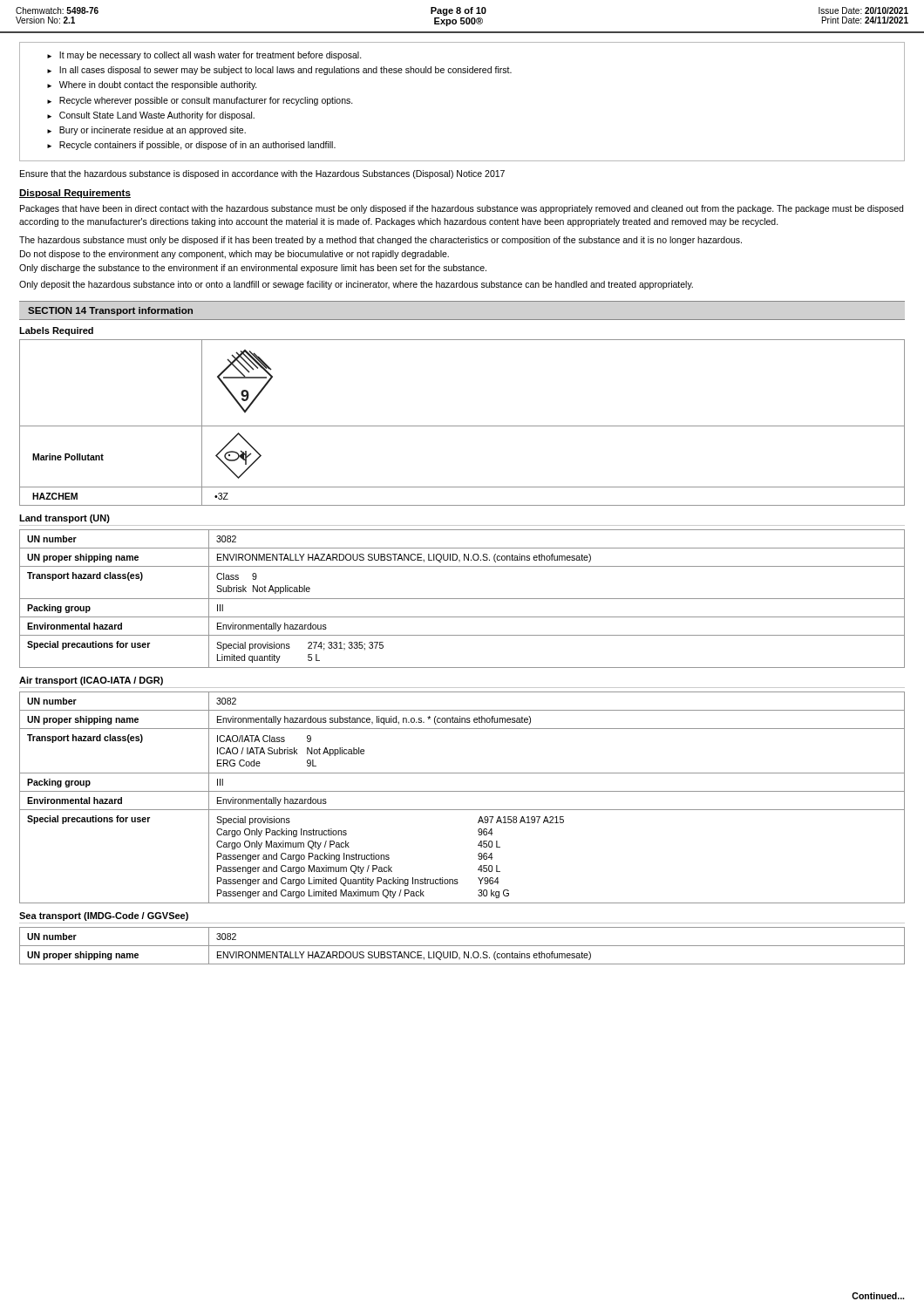The height and width of the screenshot is (1308, 924).
Task: Locate the passage starting "Sea transport (IMDG-Code / GGVSee)"
Action: (104, 916)
